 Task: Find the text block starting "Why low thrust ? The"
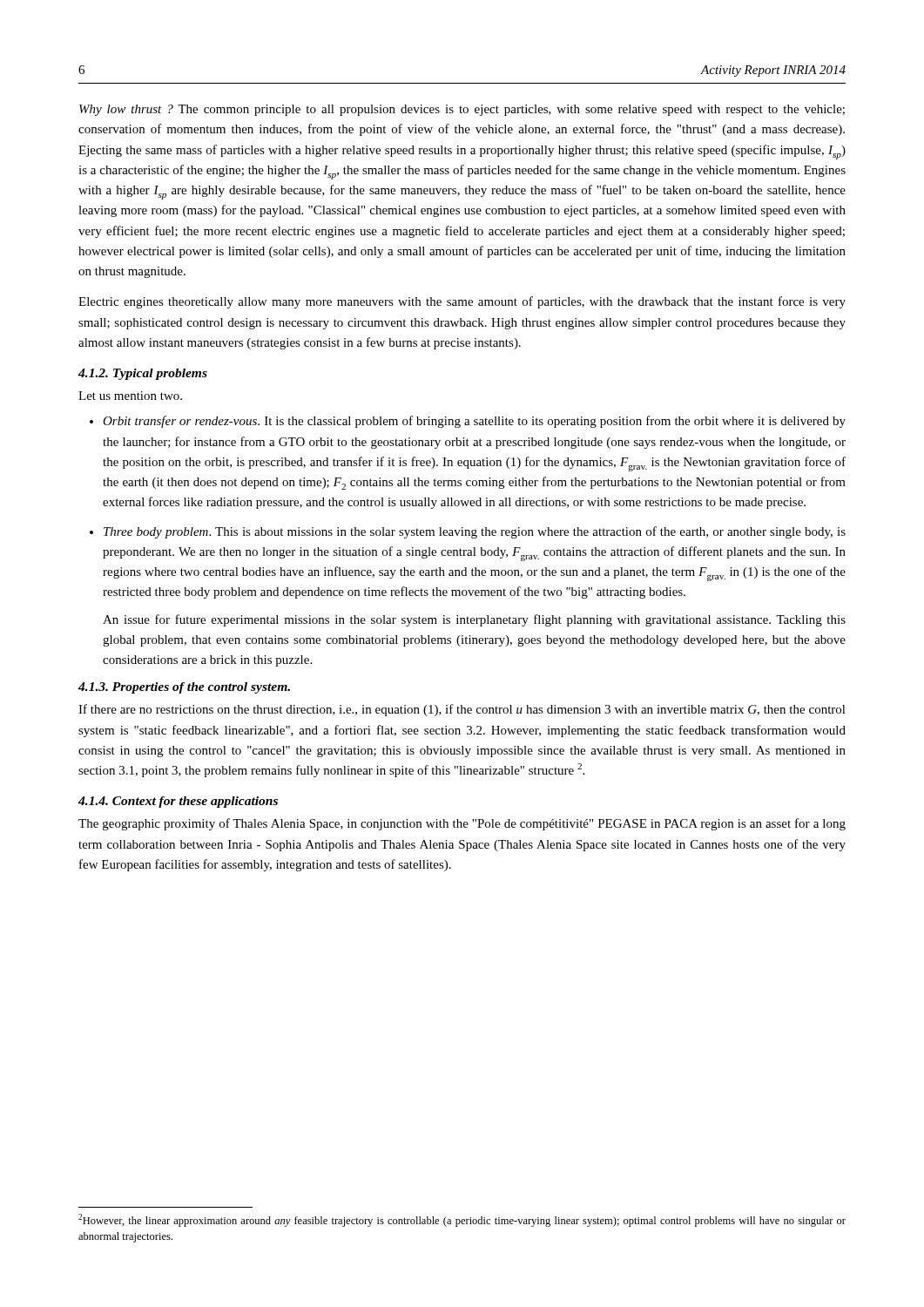(462, 190)
